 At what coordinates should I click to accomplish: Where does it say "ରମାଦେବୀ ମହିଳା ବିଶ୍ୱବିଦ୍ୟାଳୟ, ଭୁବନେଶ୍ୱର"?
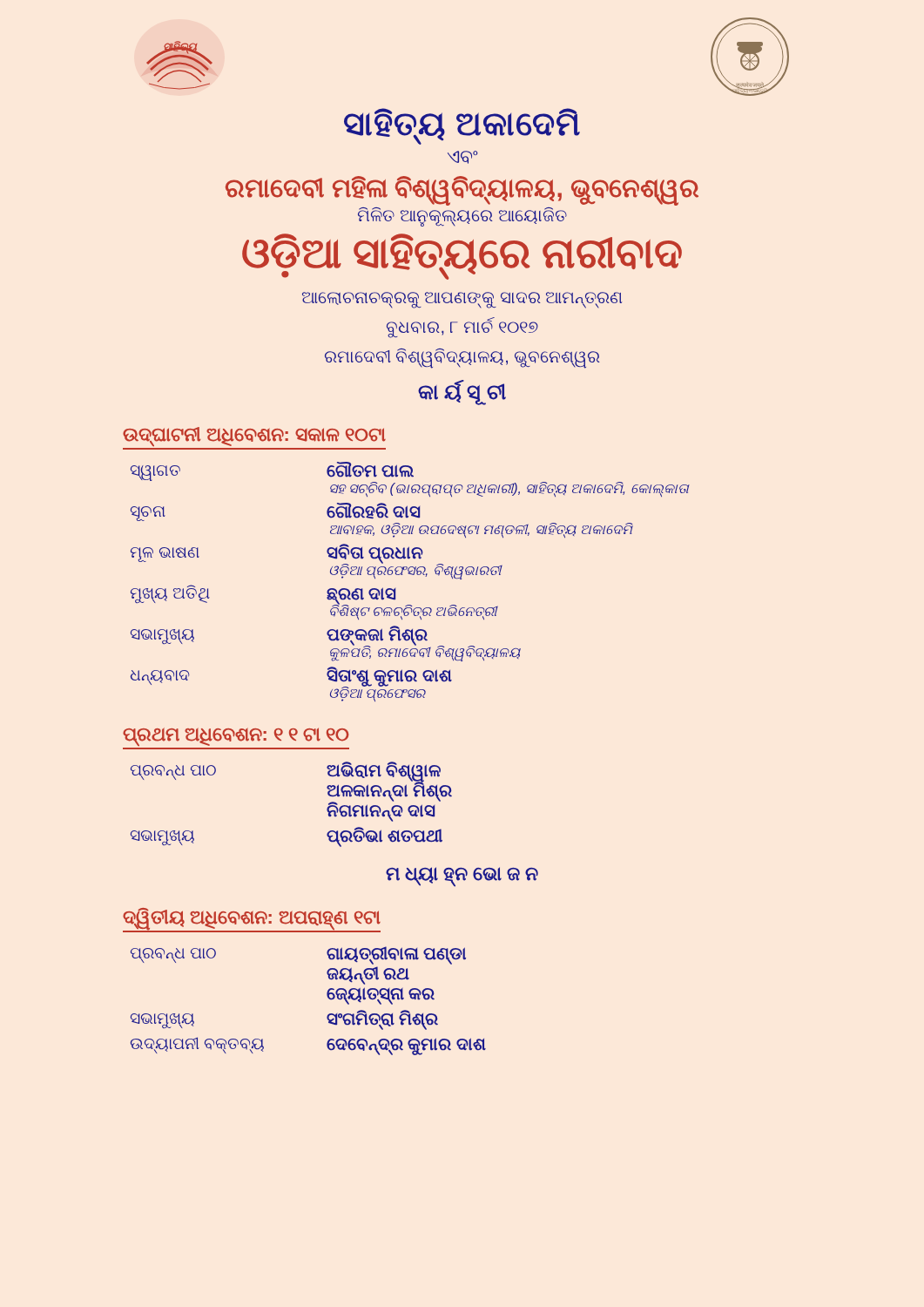[462, 188]
